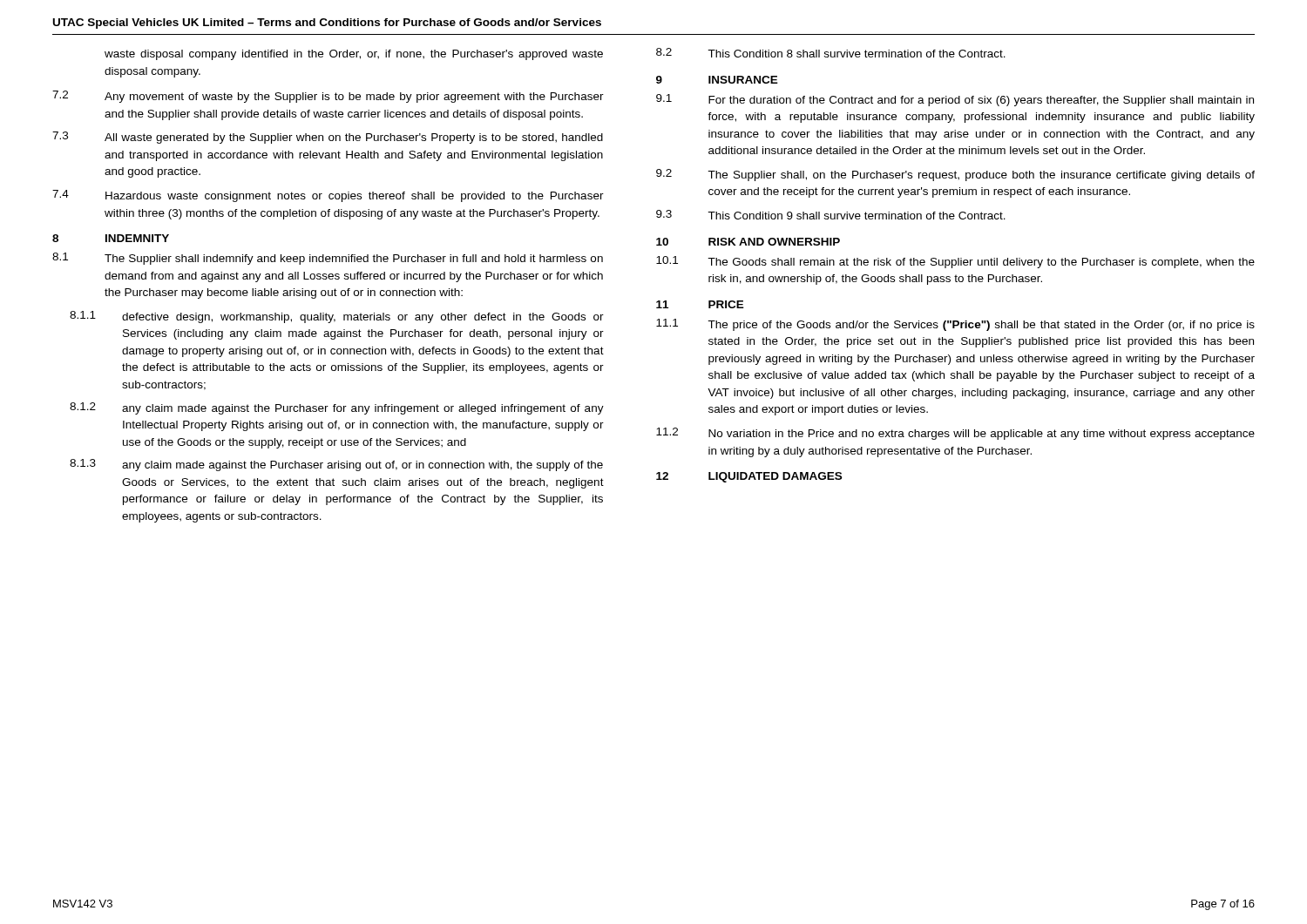The height and width of the screenshot is (924, 1307).
Task: Click on the region starting "9 INSURANCE"
Action: pyautogui.click(x=717, y=79)
